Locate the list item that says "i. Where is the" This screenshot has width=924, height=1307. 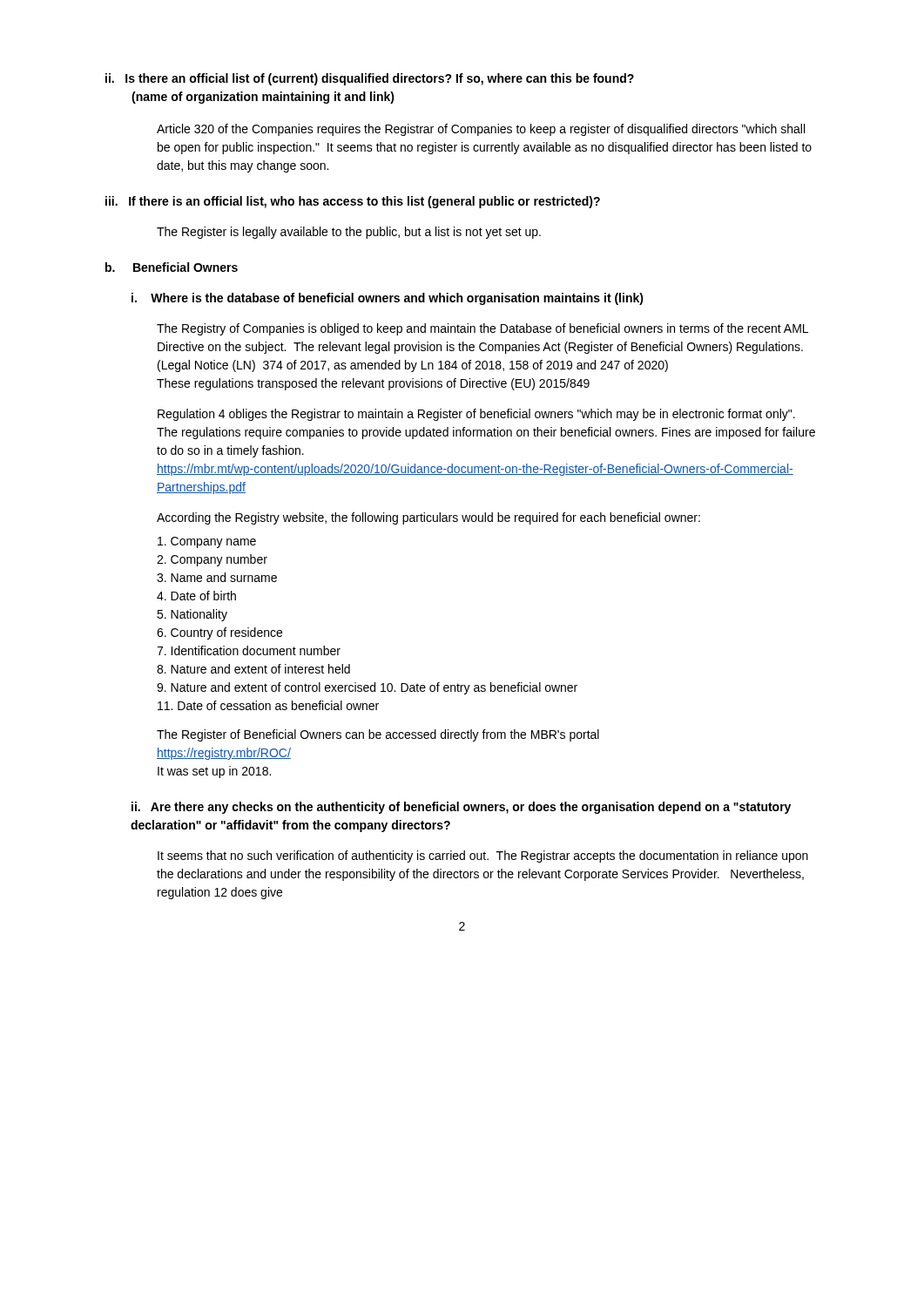(475, 298)
